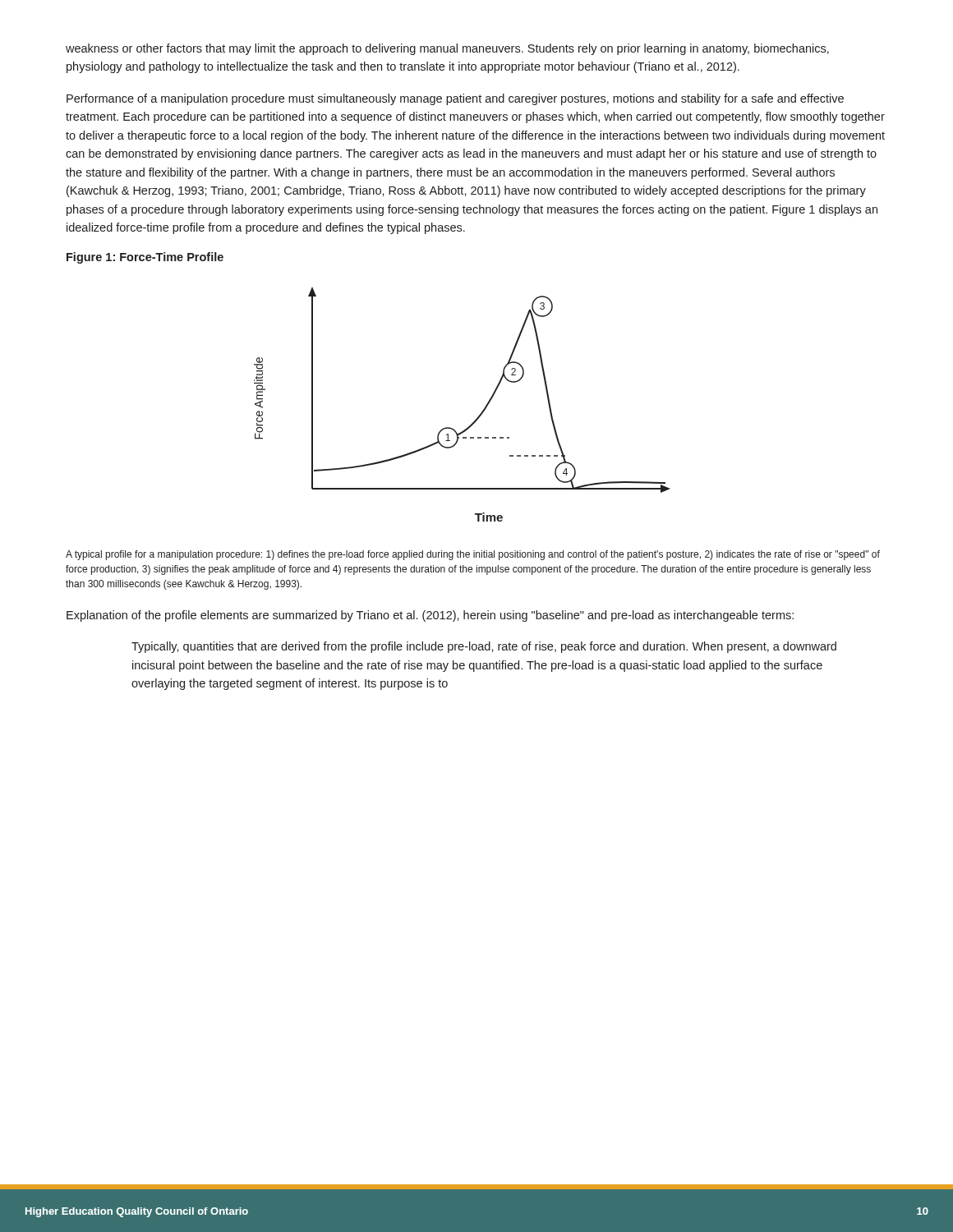Click on the element starting "weakness or other factors that may"
This screenshot has height=1232, width=953.
click(x=448, y=58)
